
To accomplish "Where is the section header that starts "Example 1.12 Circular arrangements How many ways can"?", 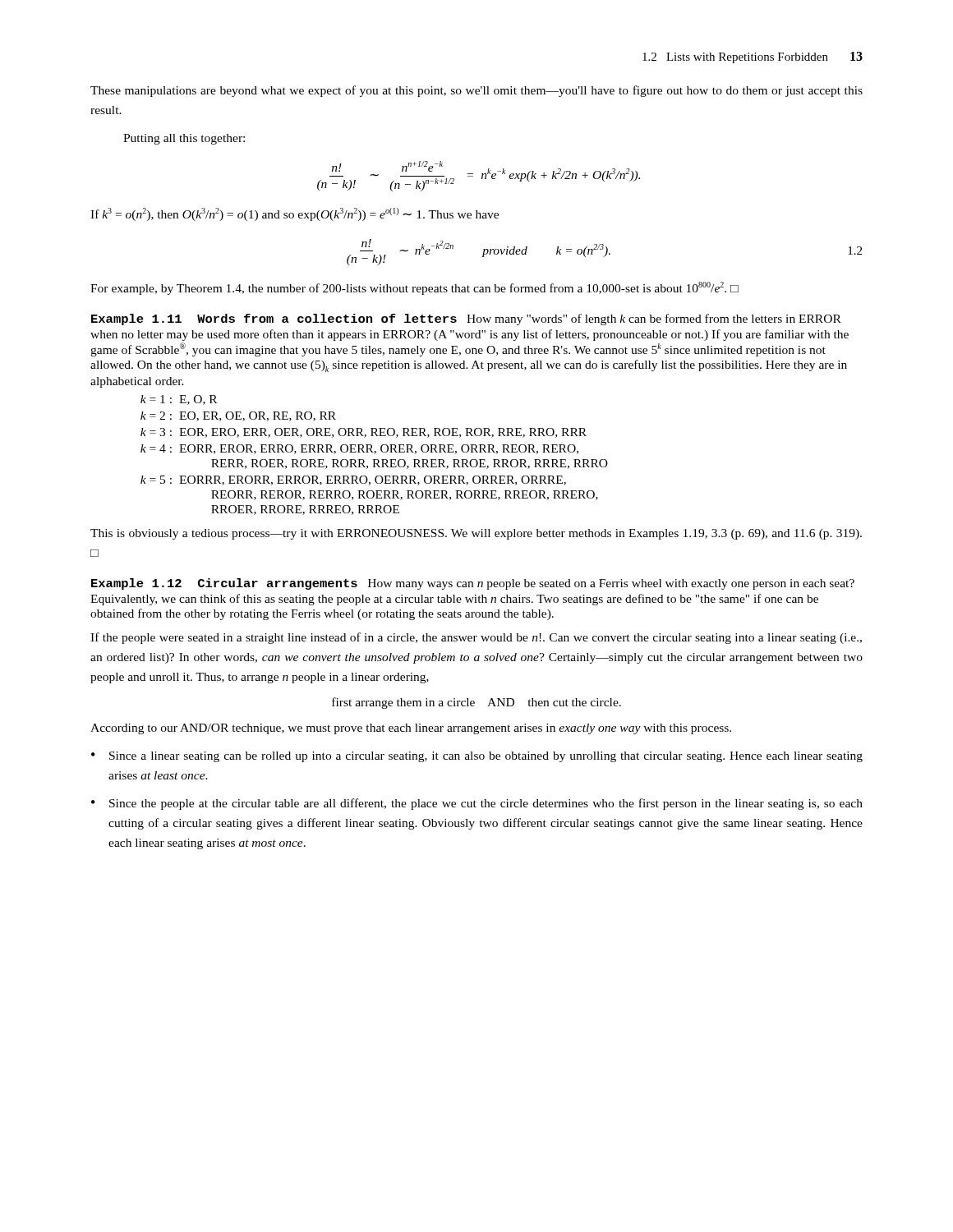I will 472,598.
